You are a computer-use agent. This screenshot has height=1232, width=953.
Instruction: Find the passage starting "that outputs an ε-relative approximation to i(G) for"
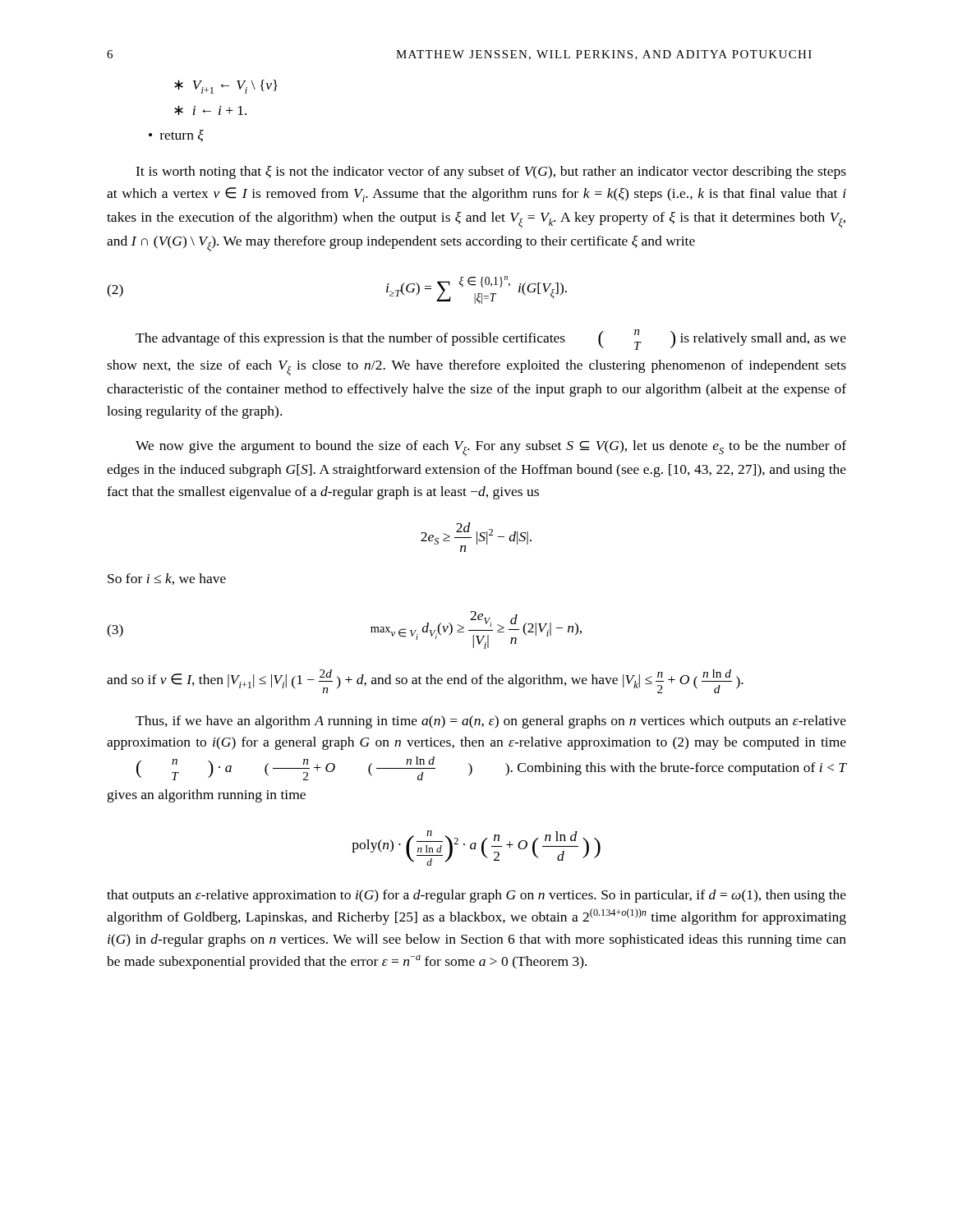[476, 928]
